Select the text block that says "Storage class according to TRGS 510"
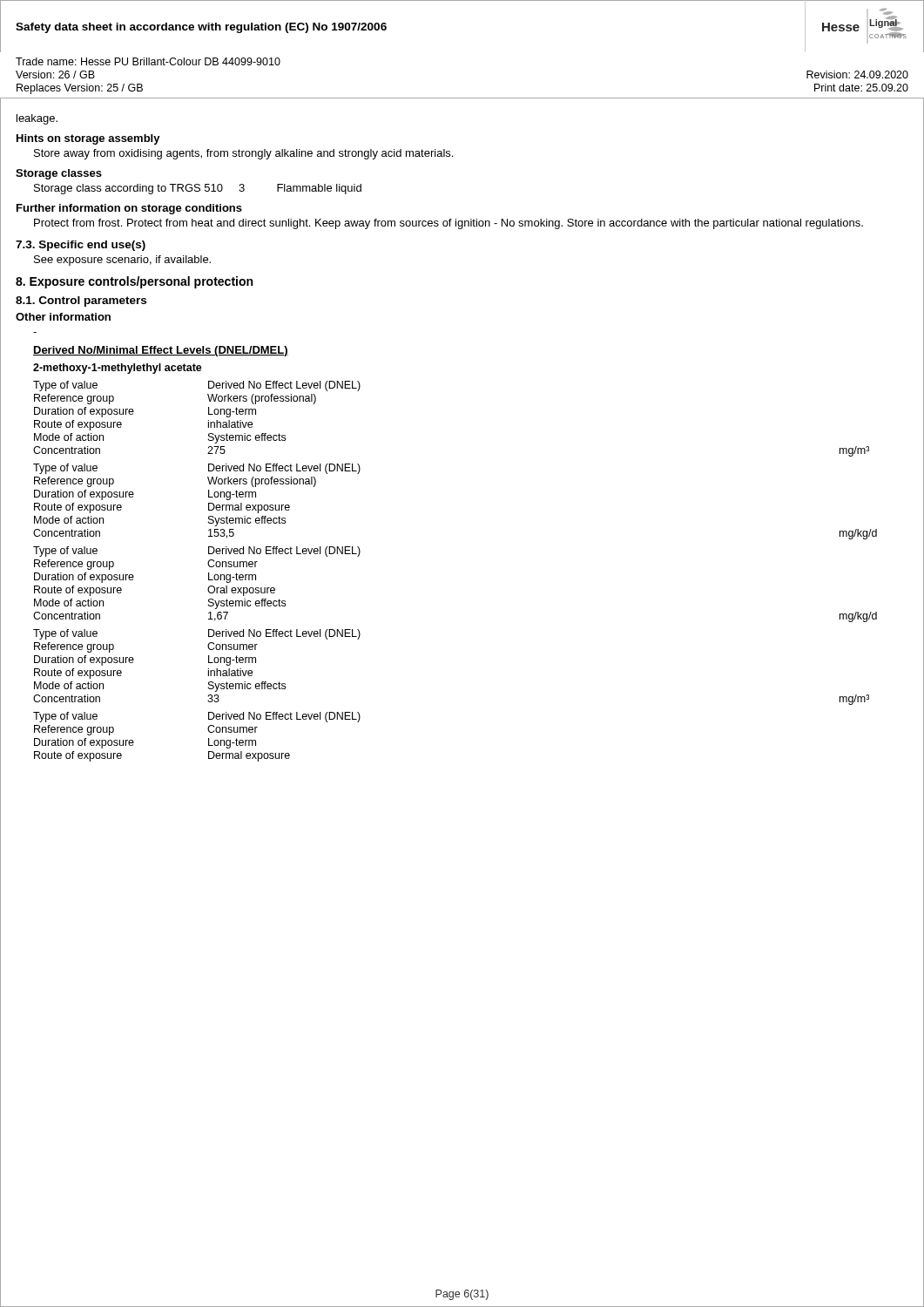The height and width of the screenshot is (1307, 924). [x=198, y=188]
